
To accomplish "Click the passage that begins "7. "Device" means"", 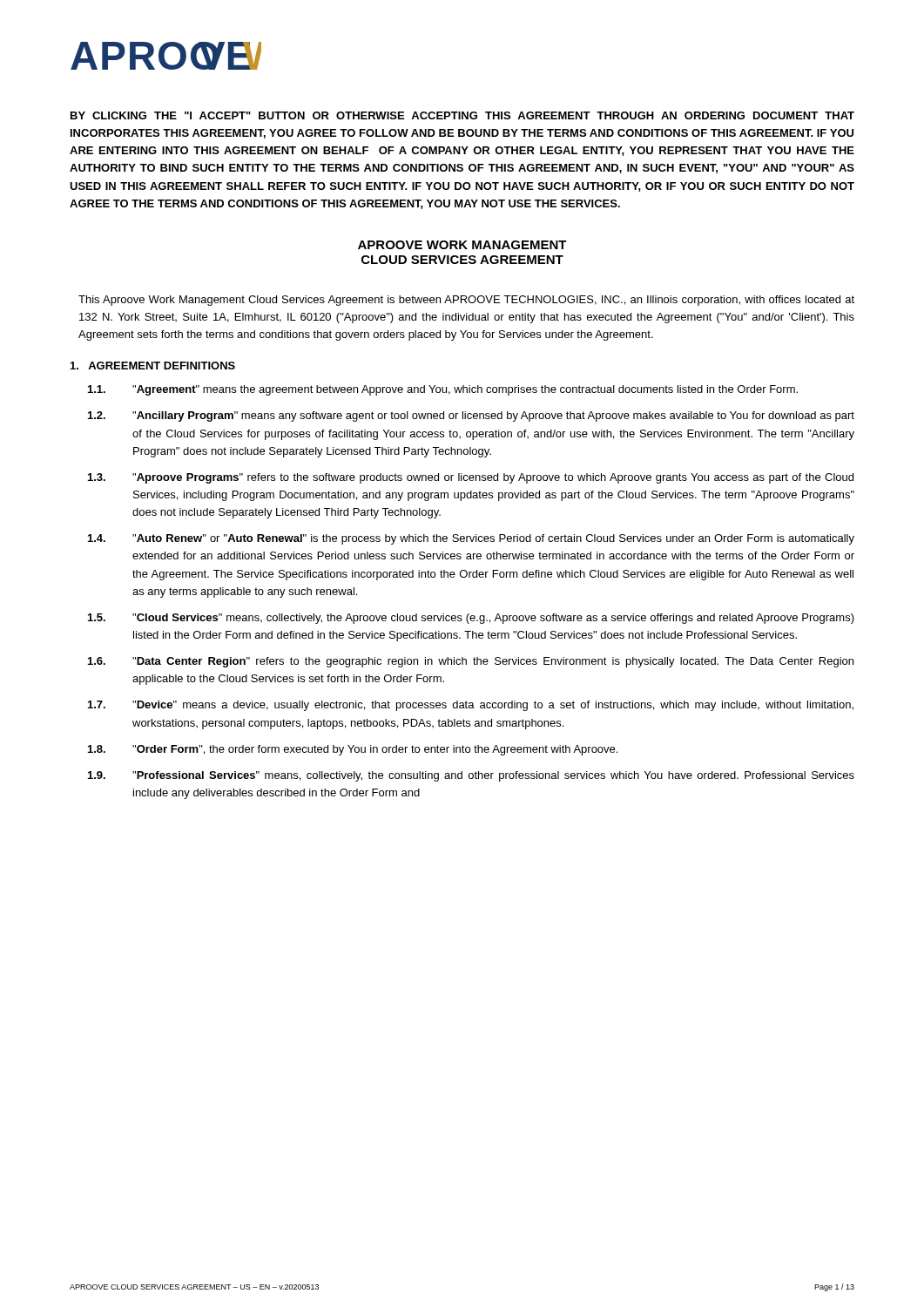I will click(x=462, y=714).
